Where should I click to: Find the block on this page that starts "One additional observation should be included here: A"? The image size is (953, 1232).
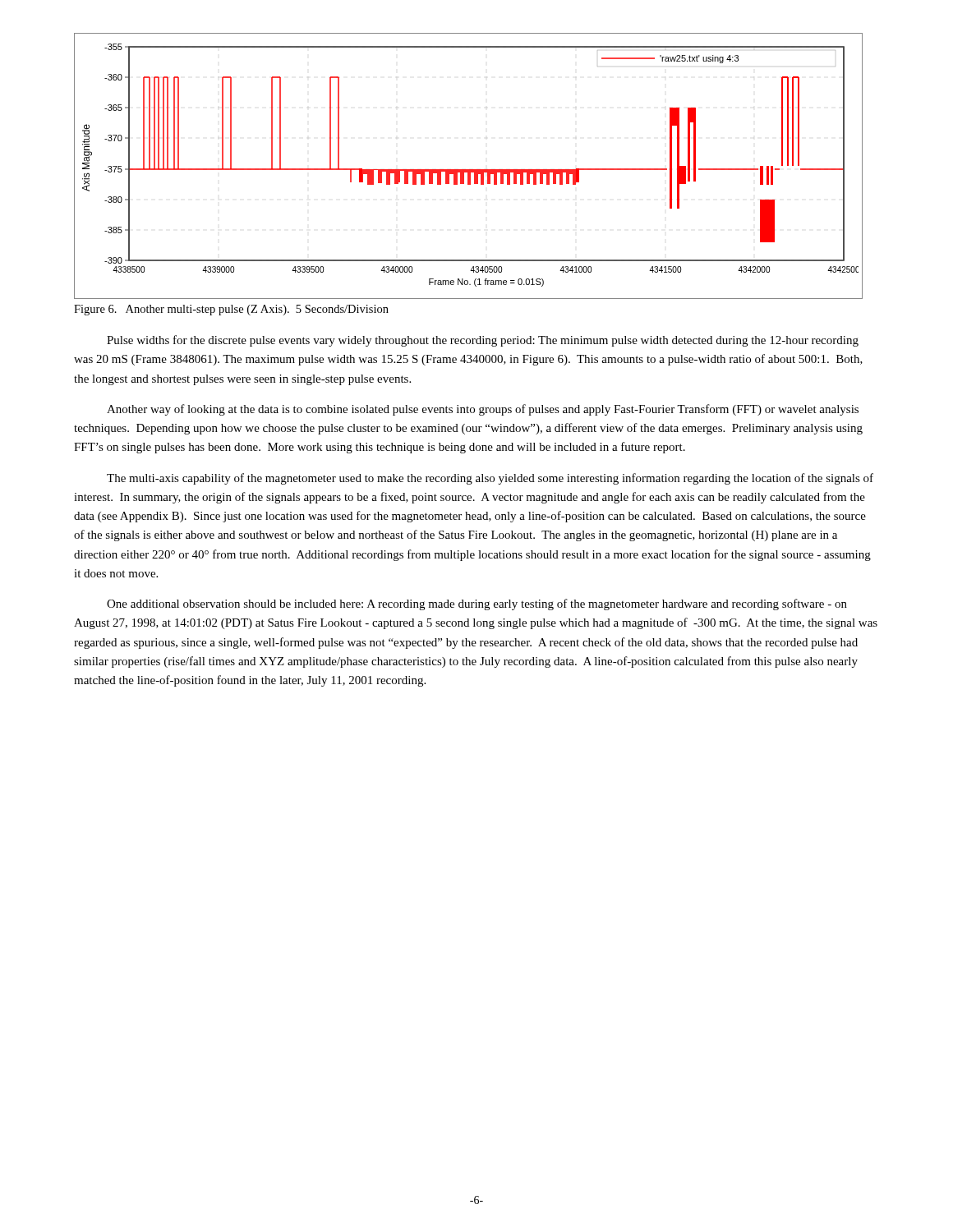(476, 642)
